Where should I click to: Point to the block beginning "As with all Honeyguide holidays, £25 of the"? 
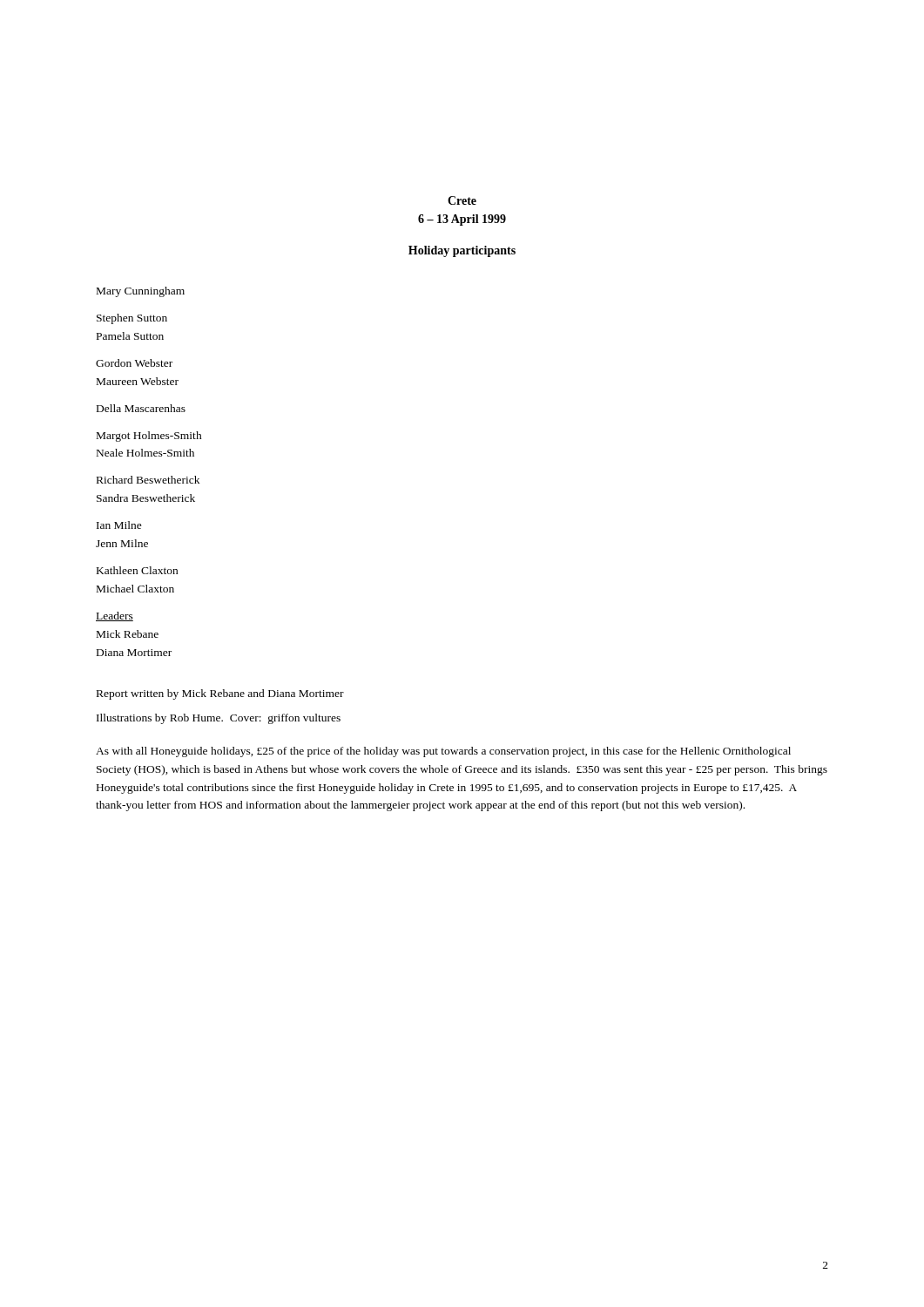tap(462, 778)
